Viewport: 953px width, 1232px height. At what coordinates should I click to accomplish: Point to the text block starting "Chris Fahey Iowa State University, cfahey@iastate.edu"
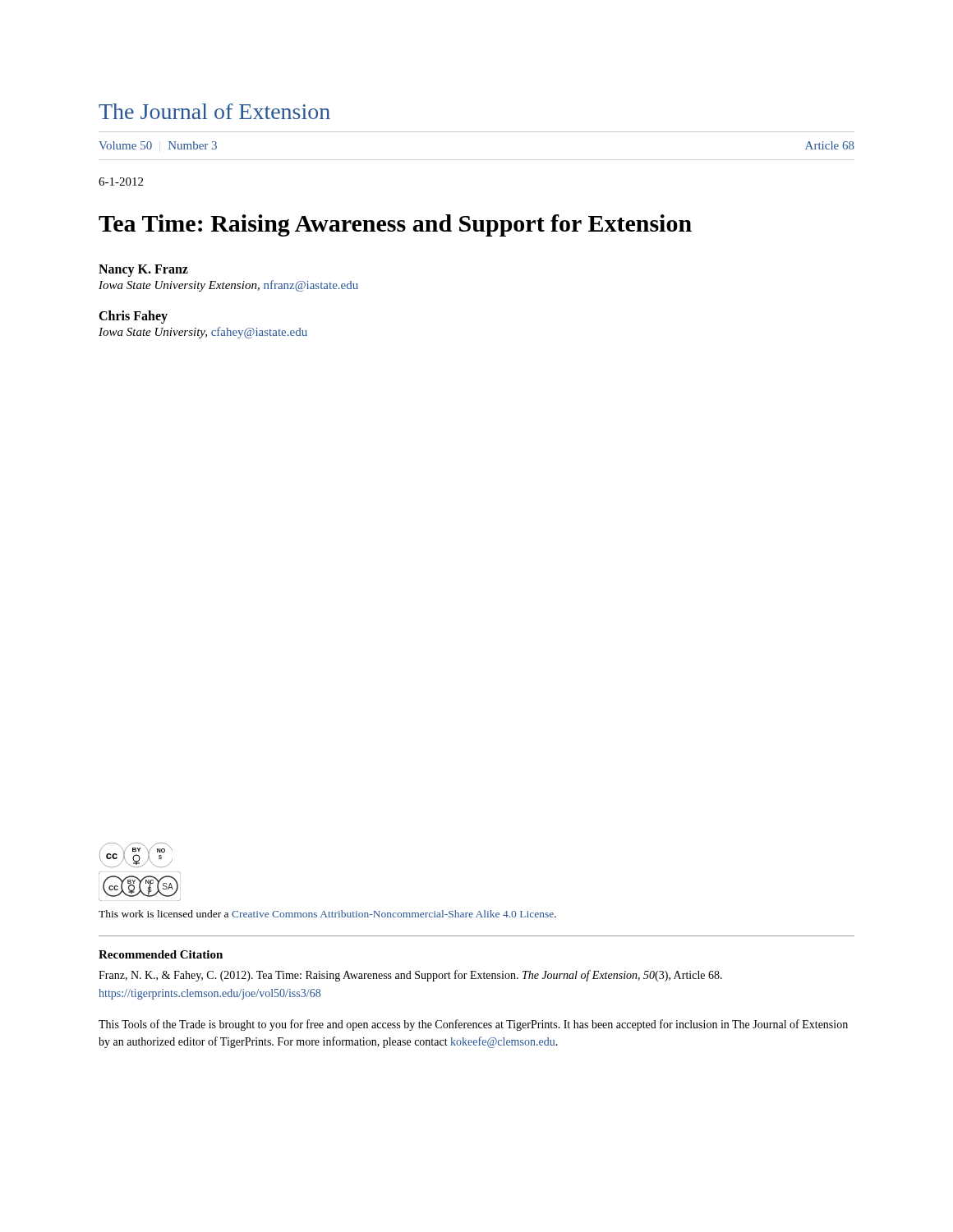pyautogui.click(x=133, y=317)
